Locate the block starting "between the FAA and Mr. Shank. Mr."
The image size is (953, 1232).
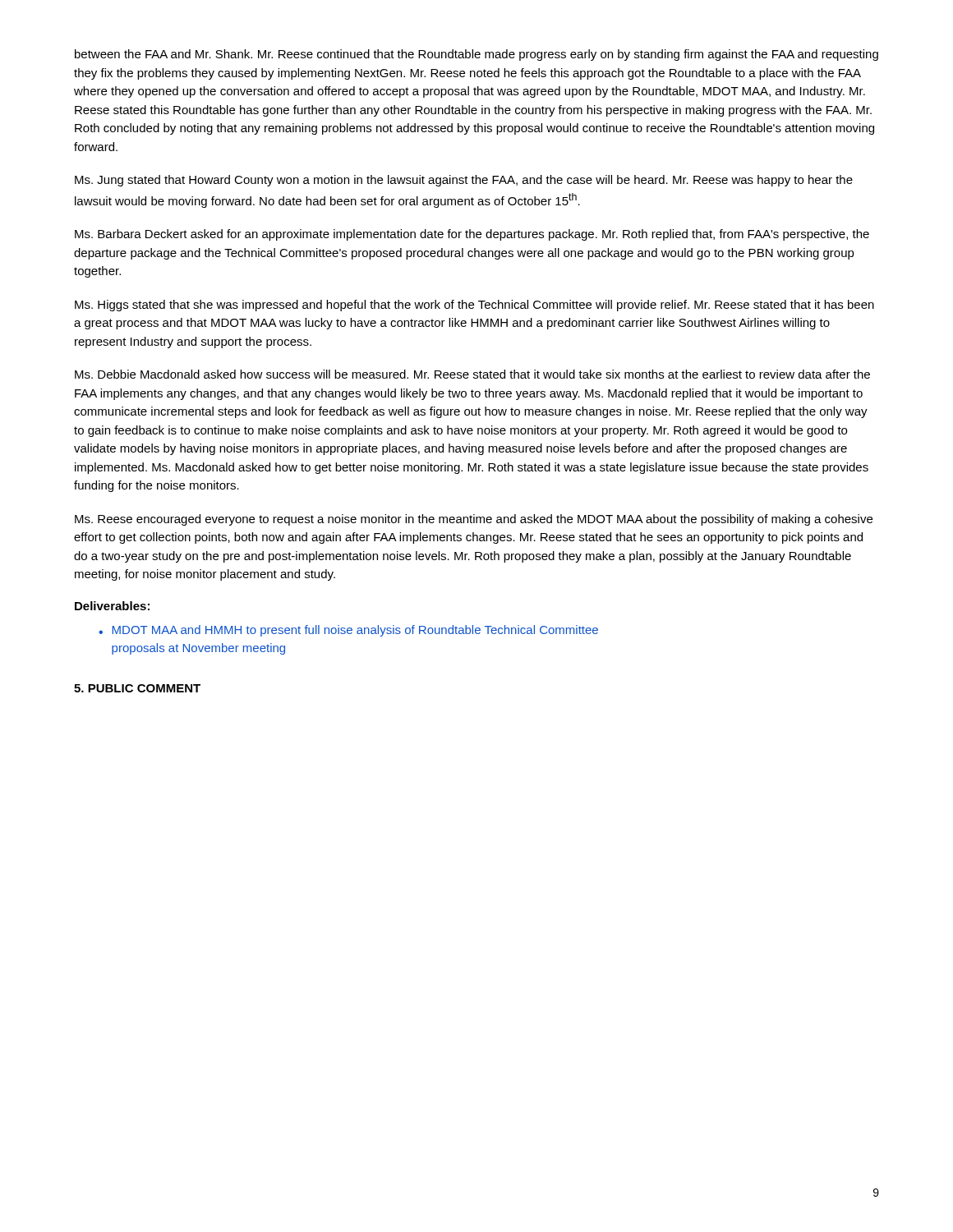[x=476, y=100]
